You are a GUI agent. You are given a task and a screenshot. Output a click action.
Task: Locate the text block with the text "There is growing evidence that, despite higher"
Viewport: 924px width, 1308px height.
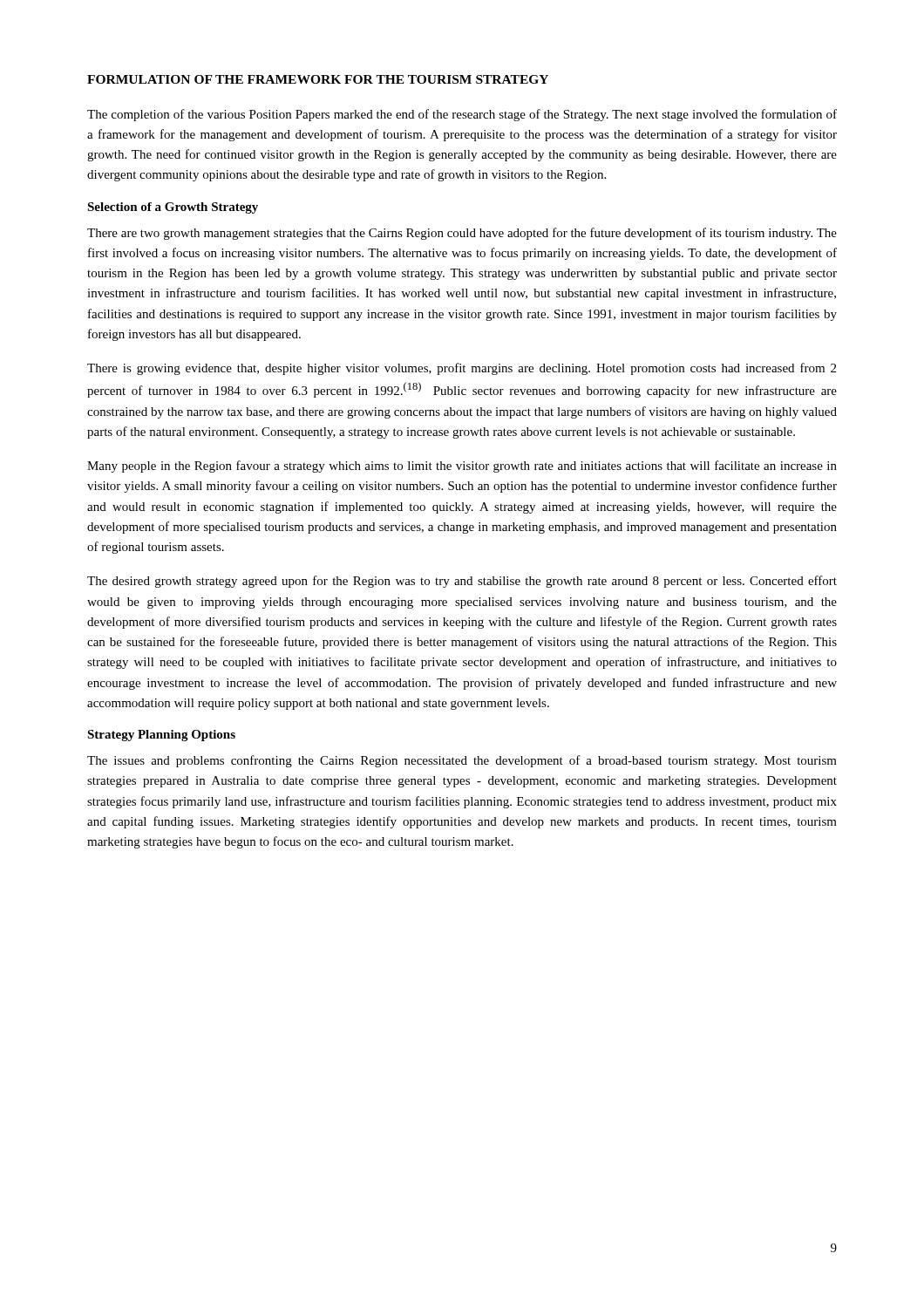coord(462,400)
